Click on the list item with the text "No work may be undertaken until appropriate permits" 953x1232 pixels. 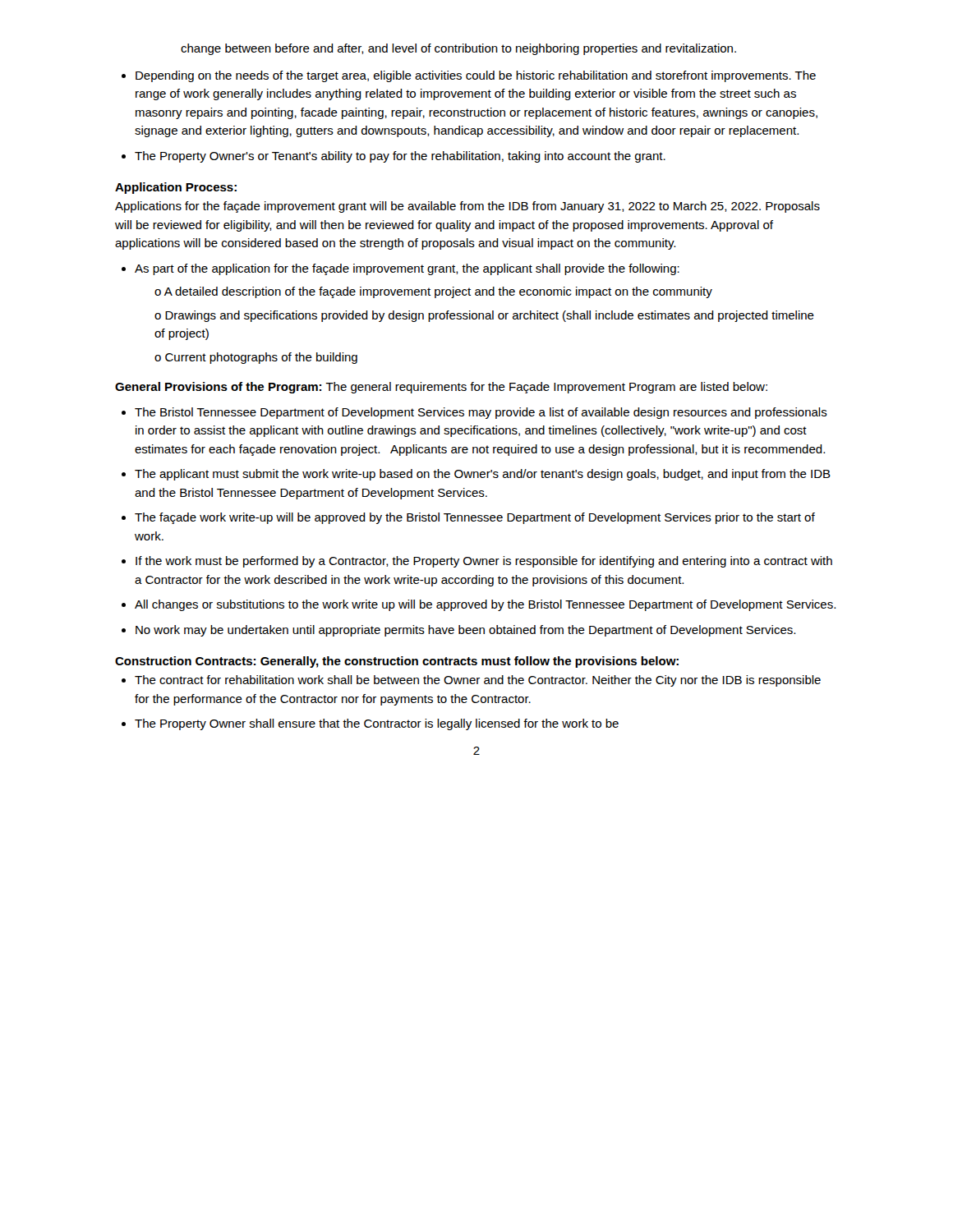pos(466,629)
